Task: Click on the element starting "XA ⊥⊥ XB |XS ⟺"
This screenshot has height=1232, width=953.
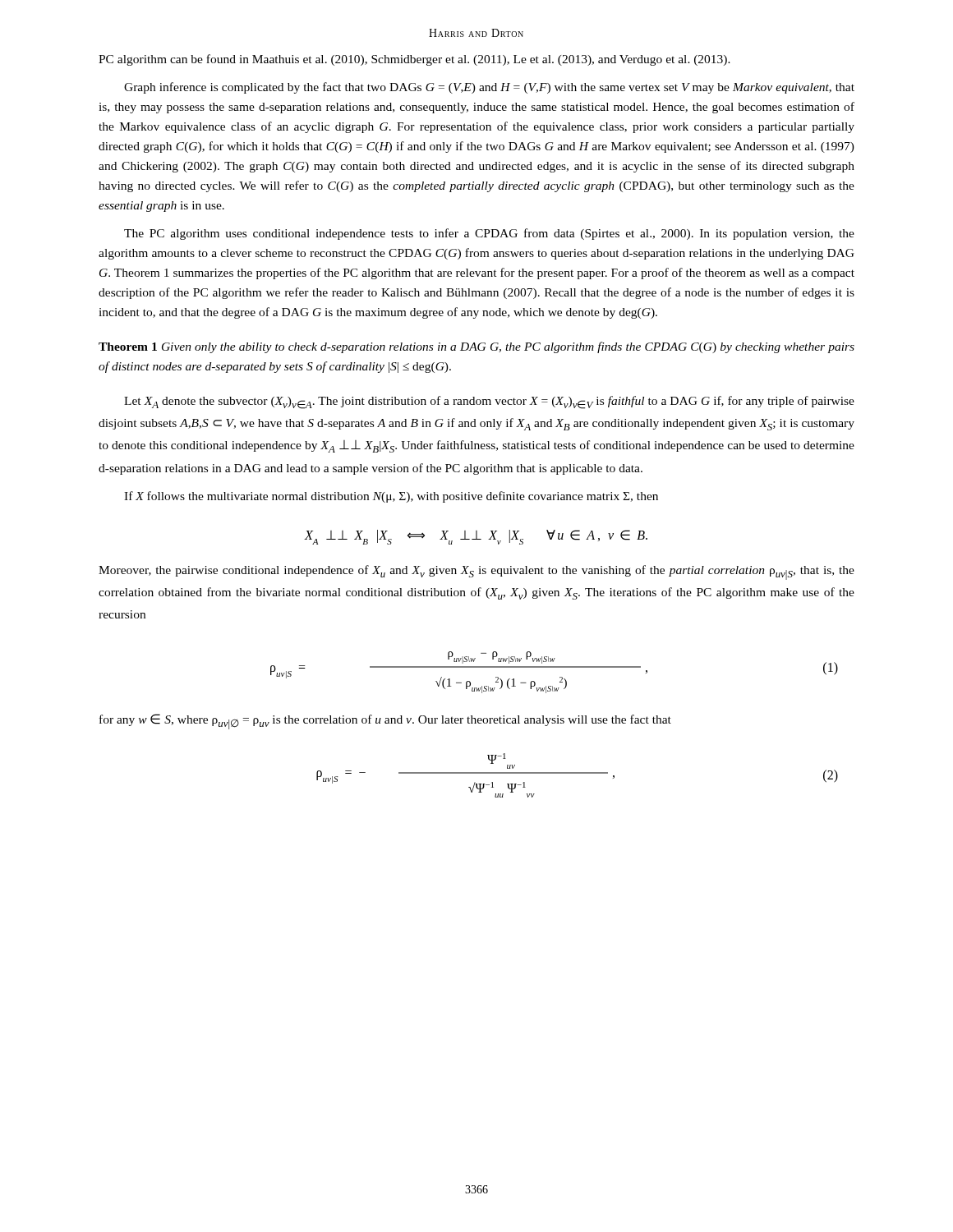Action: [x=476, y=534]
